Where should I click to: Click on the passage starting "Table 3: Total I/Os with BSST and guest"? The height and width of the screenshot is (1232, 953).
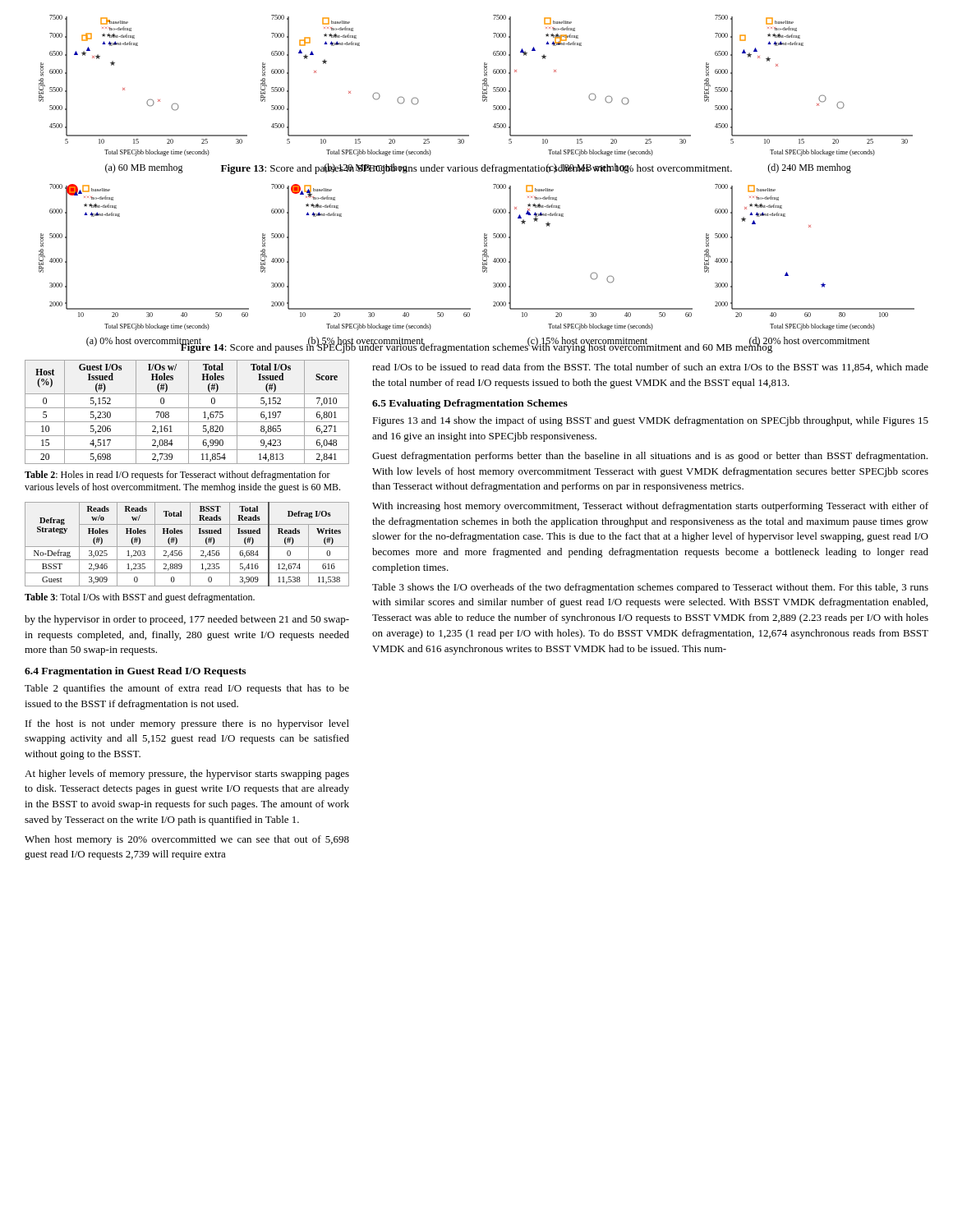(x=140, y=597)
